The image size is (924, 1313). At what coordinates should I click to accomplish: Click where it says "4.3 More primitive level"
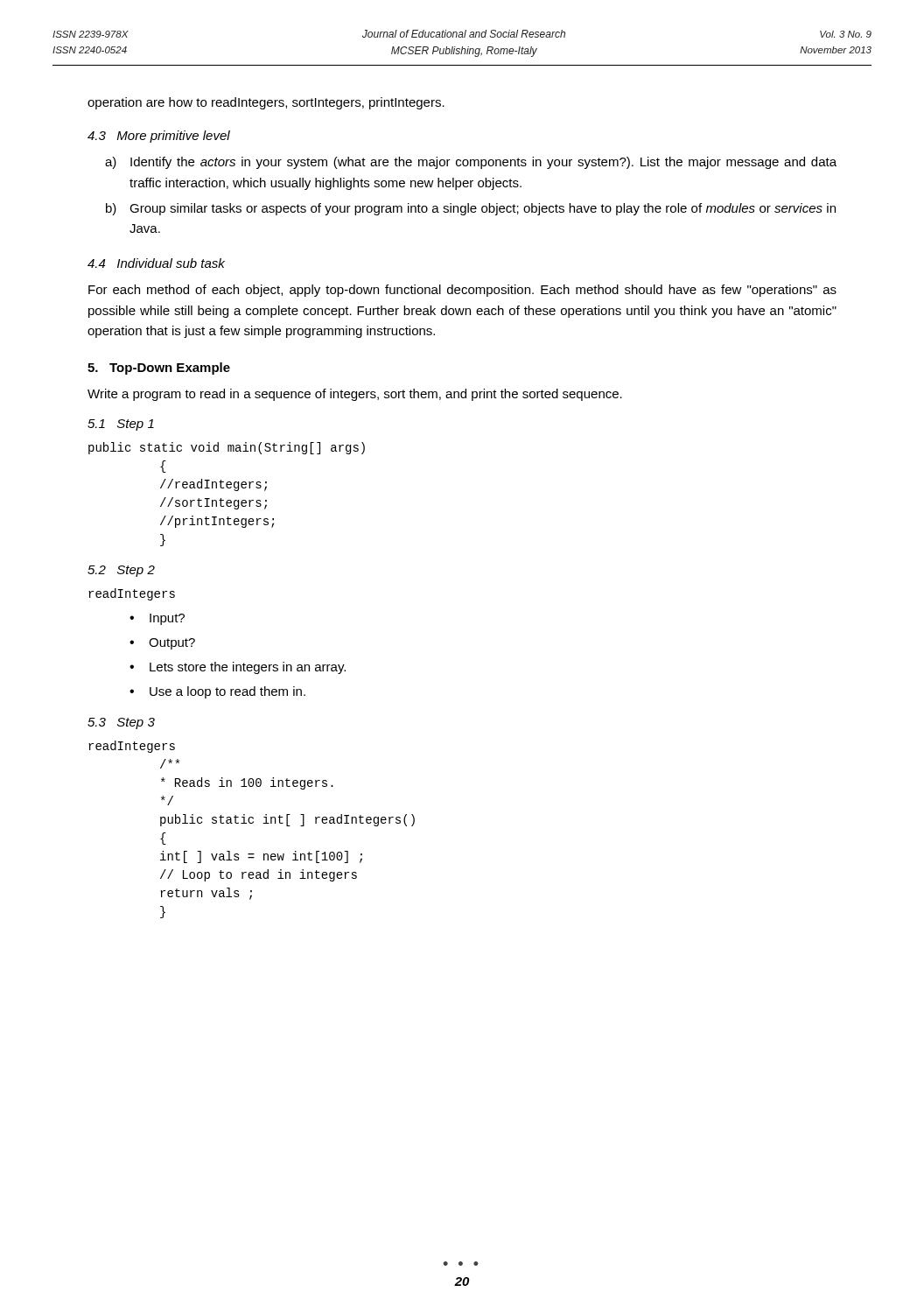(x=159, y=135)
